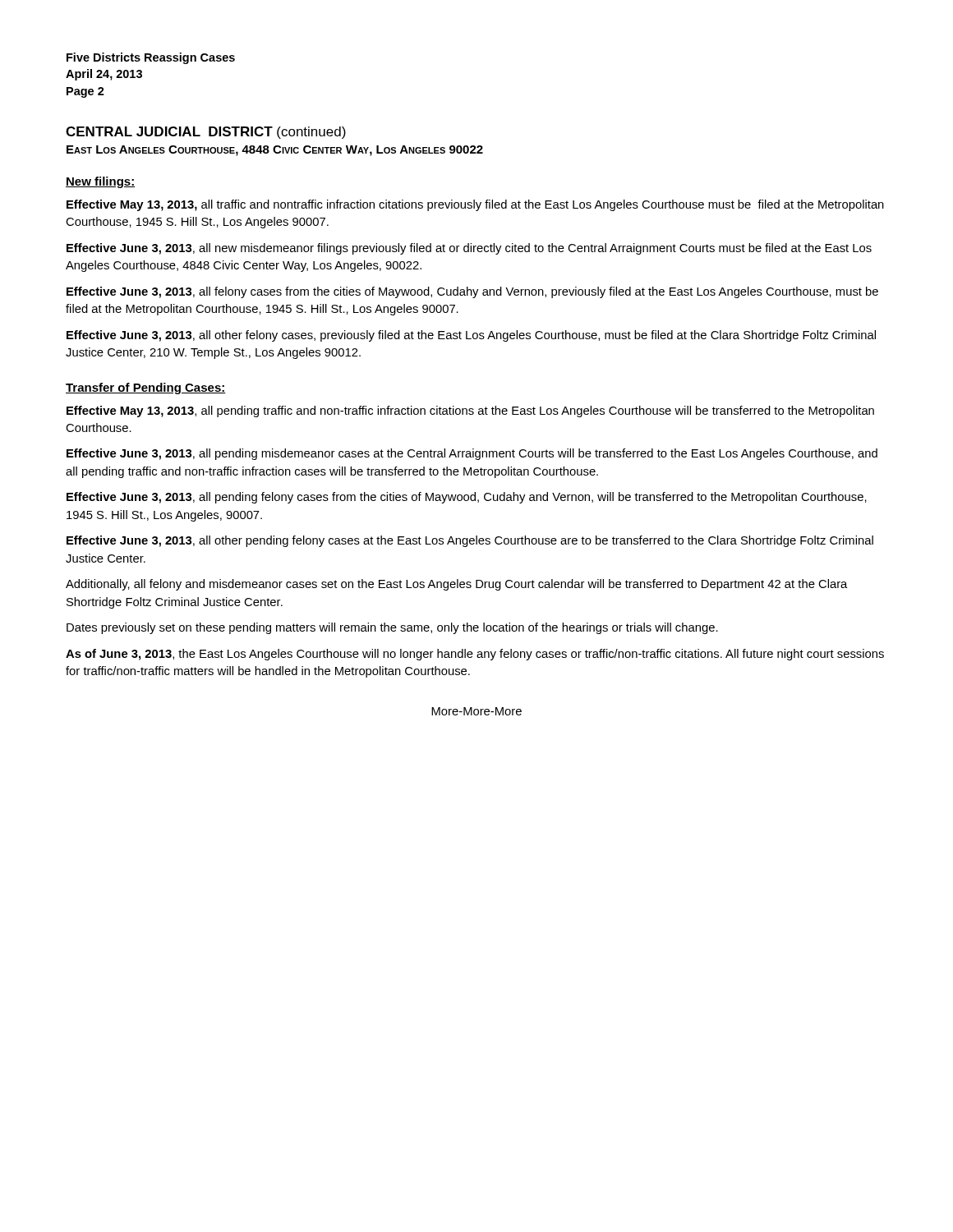Click on the section header with the text "CENTRAL JUDICIAL DISTRICT (continued) East Los Angeles"
This screenshot has width=953, height=1232.
coord(476,140)
